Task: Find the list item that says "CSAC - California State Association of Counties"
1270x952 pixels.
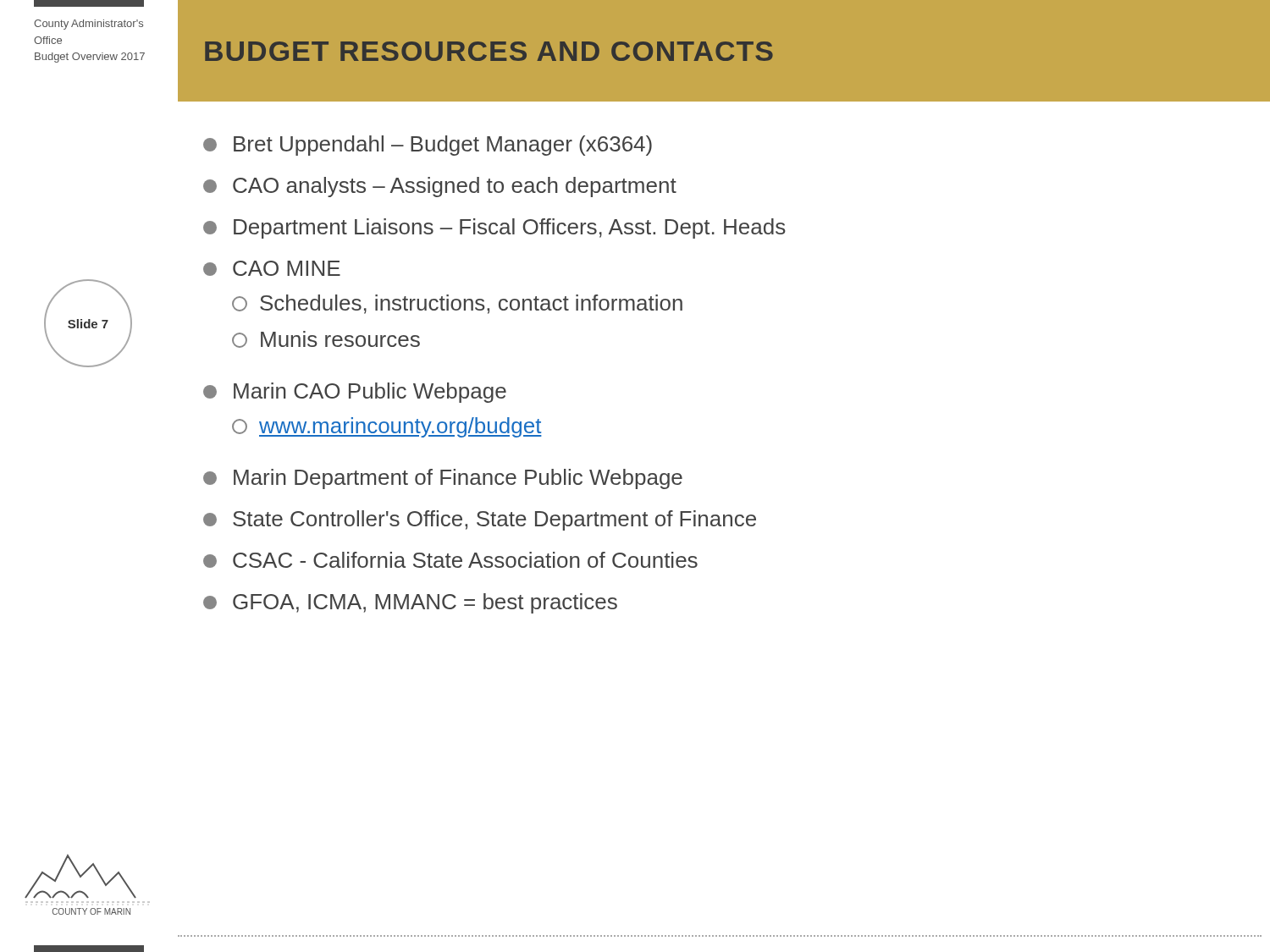Action: pos(451,561)
